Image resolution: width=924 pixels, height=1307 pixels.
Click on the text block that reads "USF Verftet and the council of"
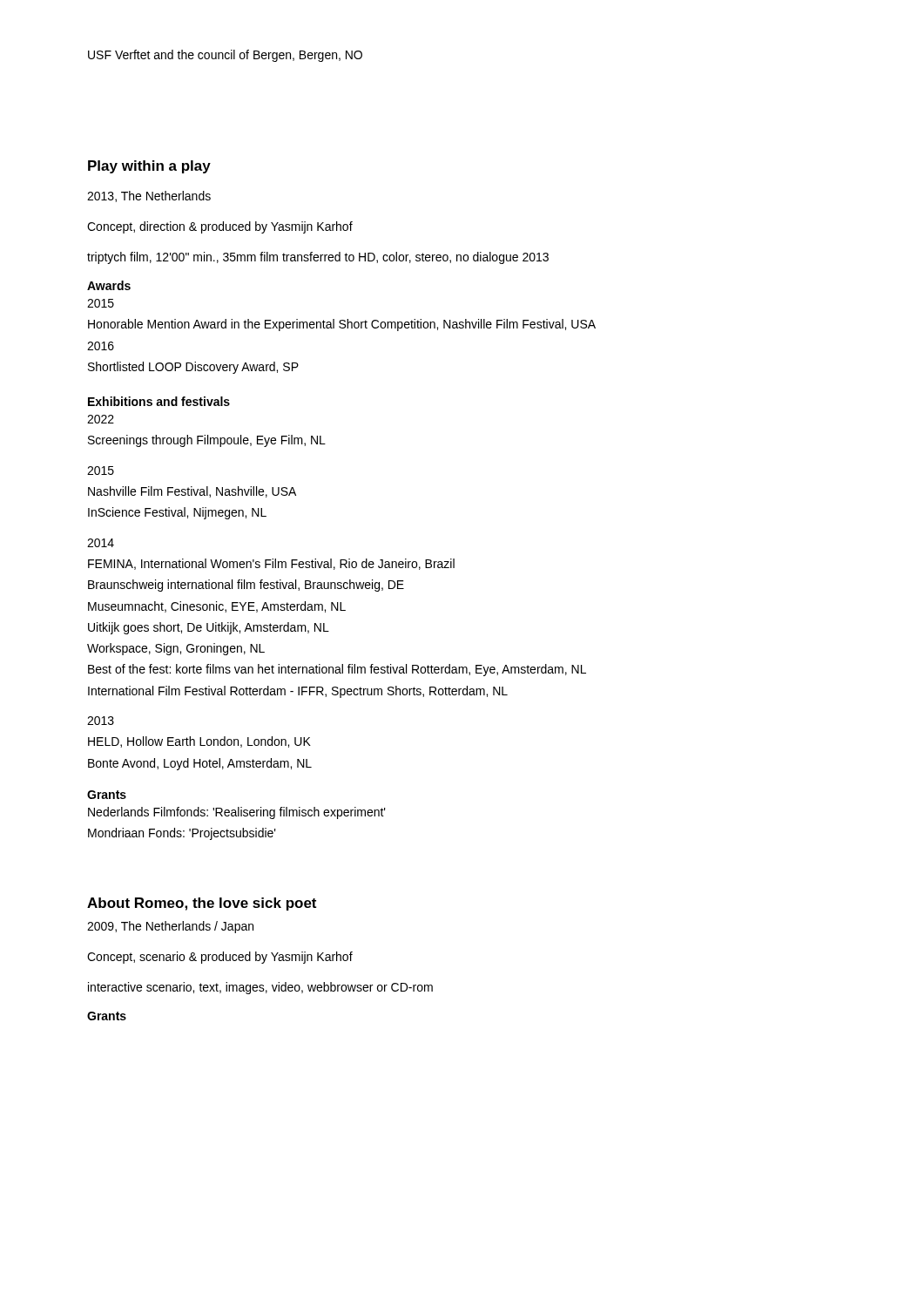[x=225, y=55]
